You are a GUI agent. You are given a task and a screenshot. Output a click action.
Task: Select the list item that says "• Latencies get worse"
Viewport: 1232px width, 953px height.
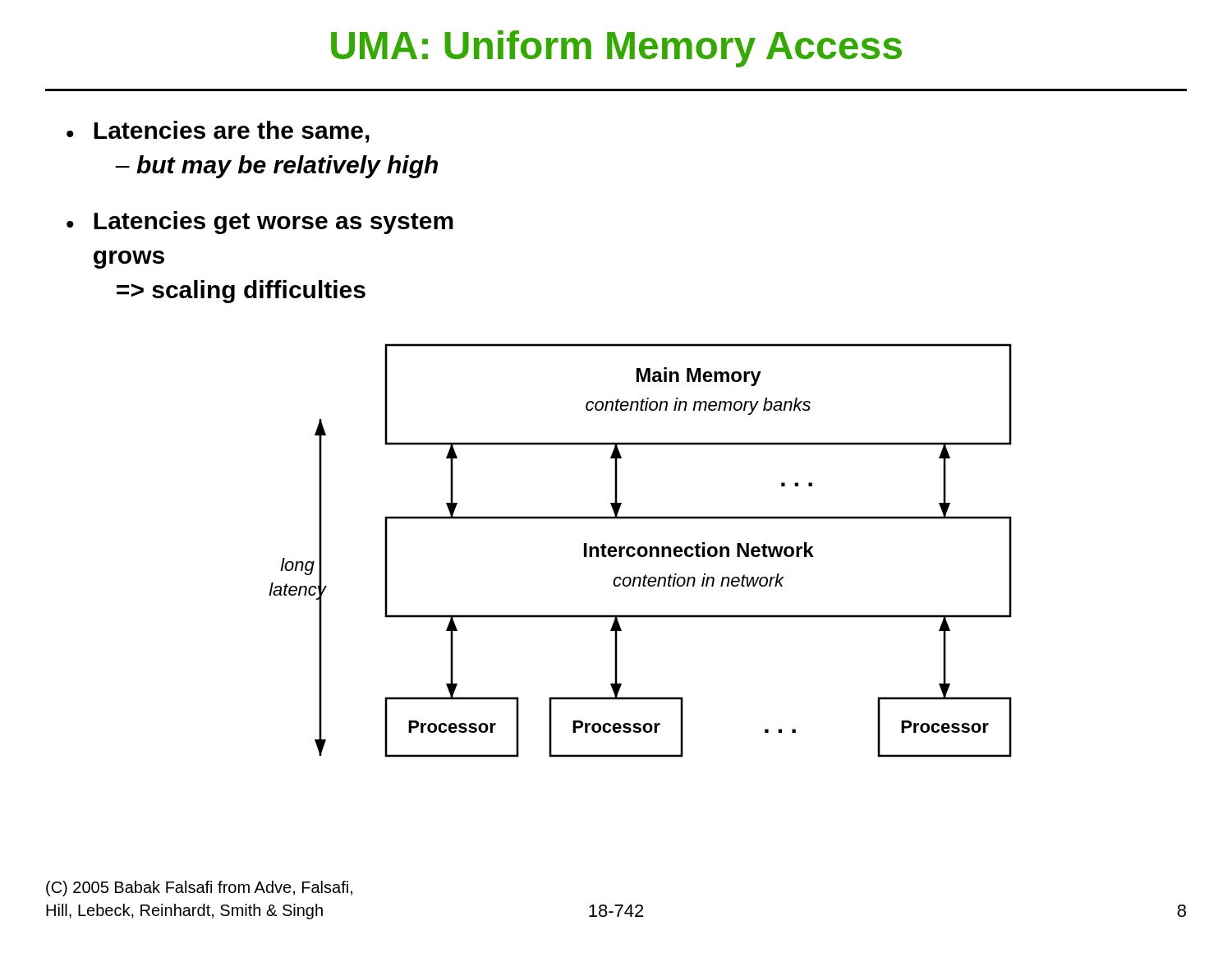coord(260,223)
